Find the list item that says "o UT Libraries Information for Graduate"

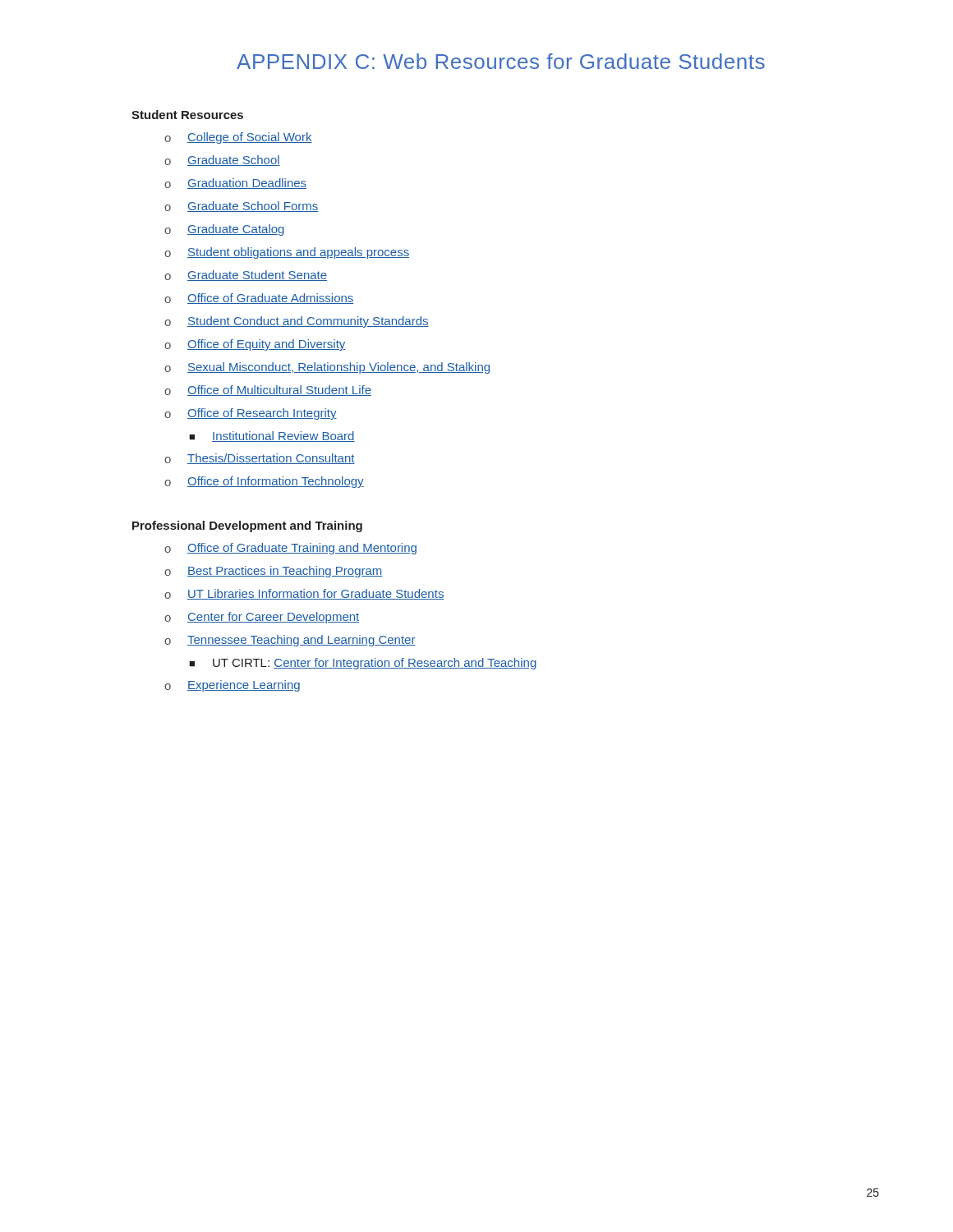tap(304, 594)
